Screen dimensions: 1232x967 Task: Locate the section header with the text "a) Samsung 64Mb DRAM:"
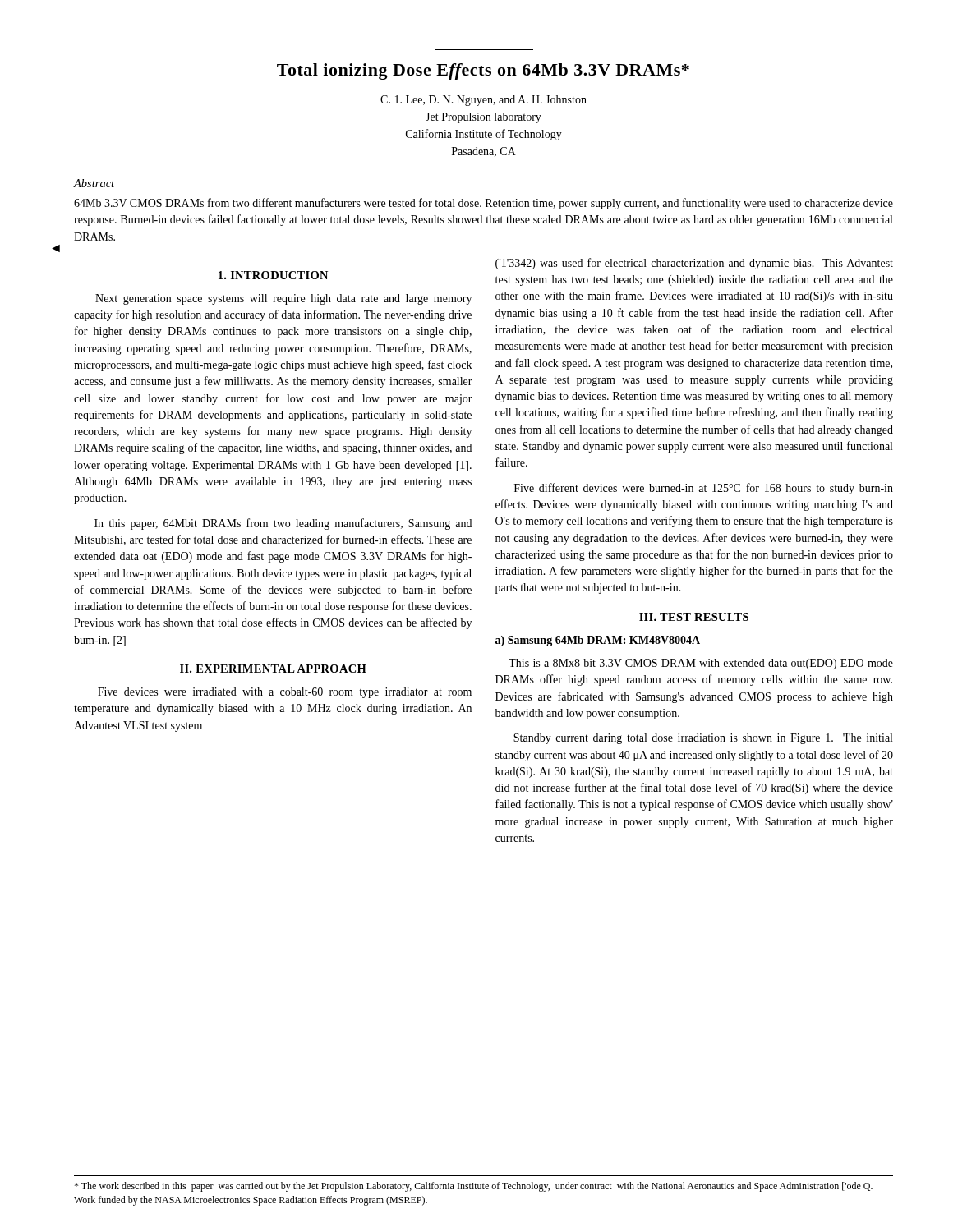[598, 640]
